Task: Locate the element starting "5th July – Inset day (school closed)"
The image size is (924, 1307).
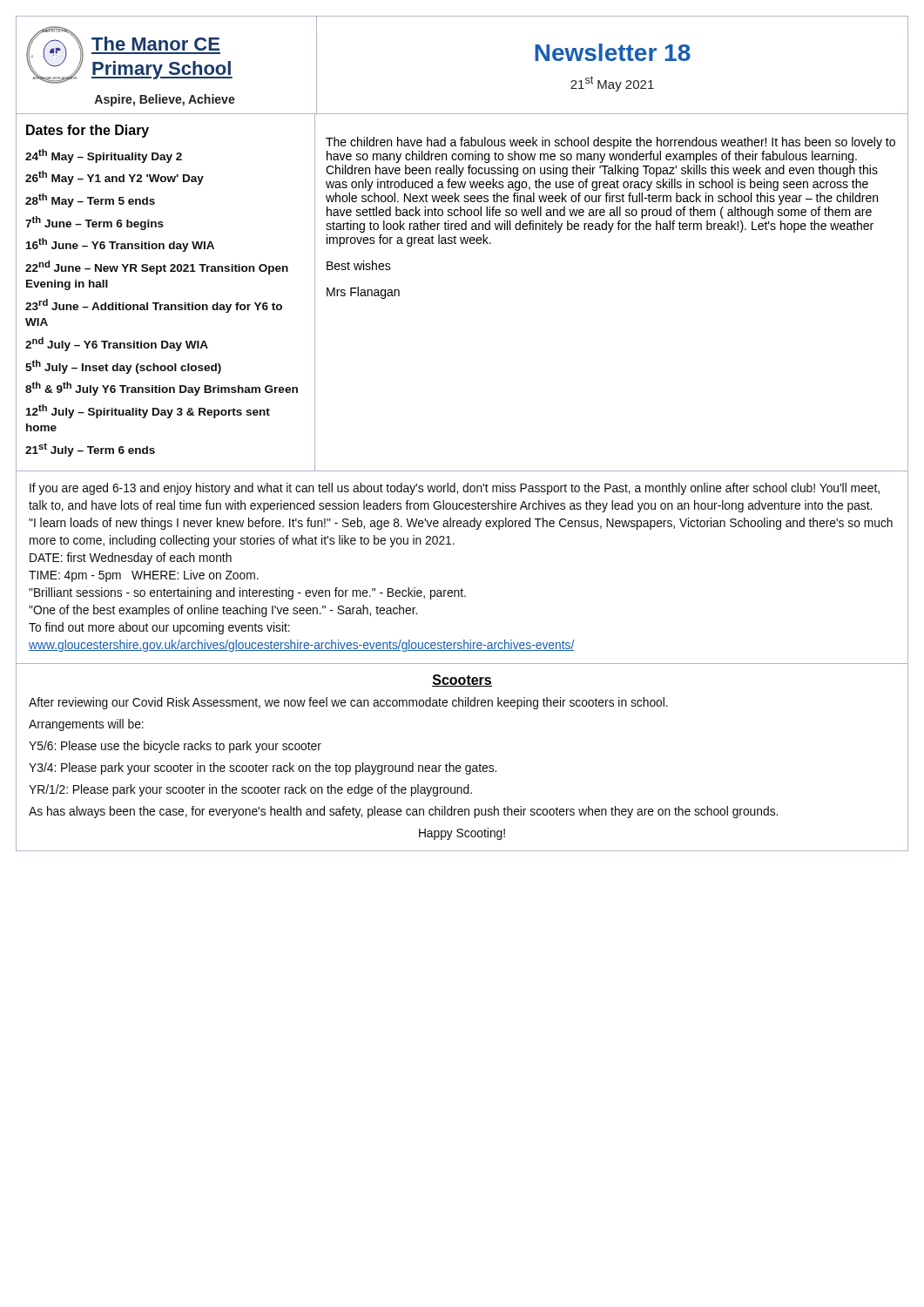Action: coord(123,366)
